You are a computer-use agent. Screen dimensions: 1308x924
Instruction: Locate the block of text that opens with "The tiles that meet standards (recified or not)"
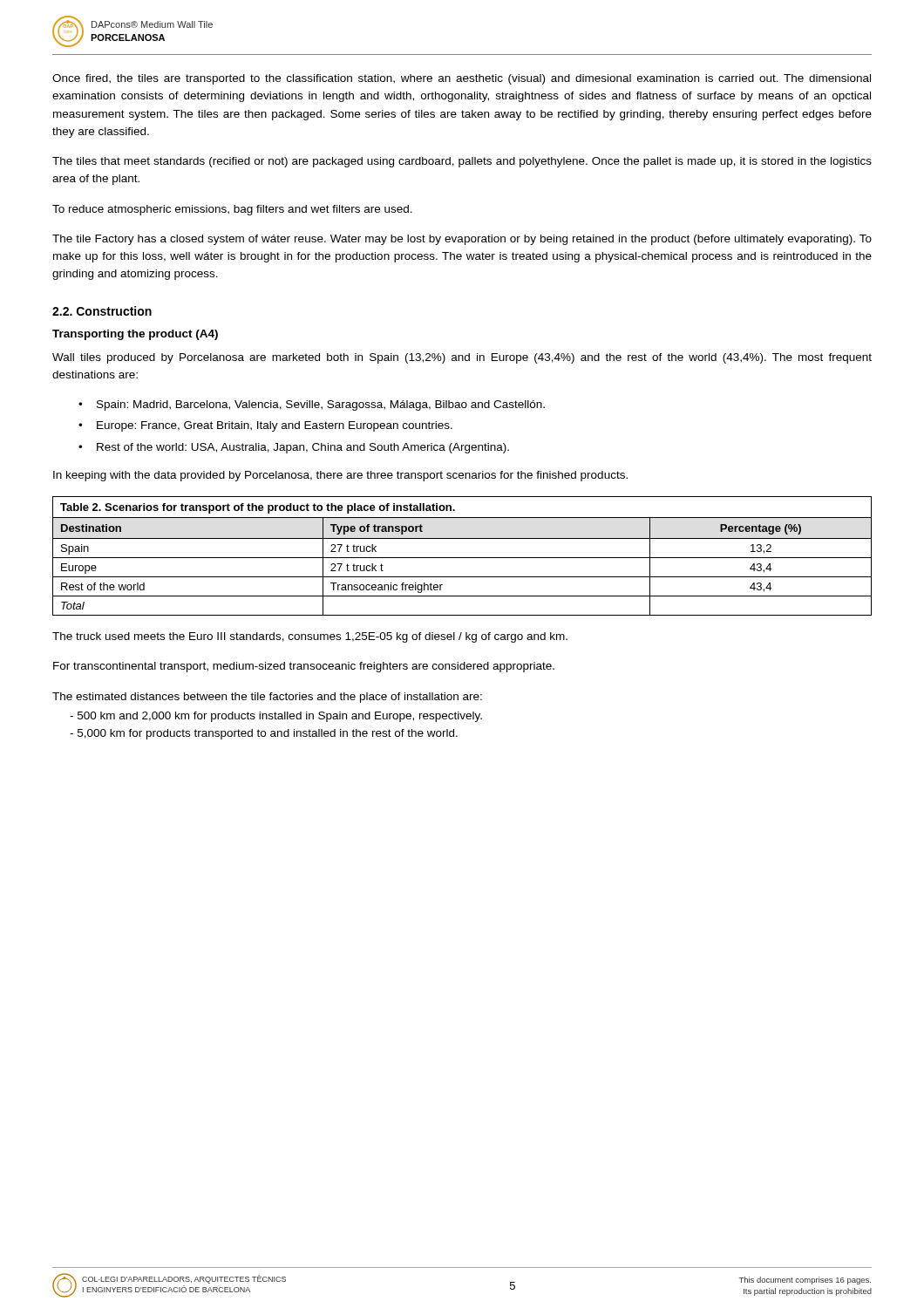pos(462,170)
